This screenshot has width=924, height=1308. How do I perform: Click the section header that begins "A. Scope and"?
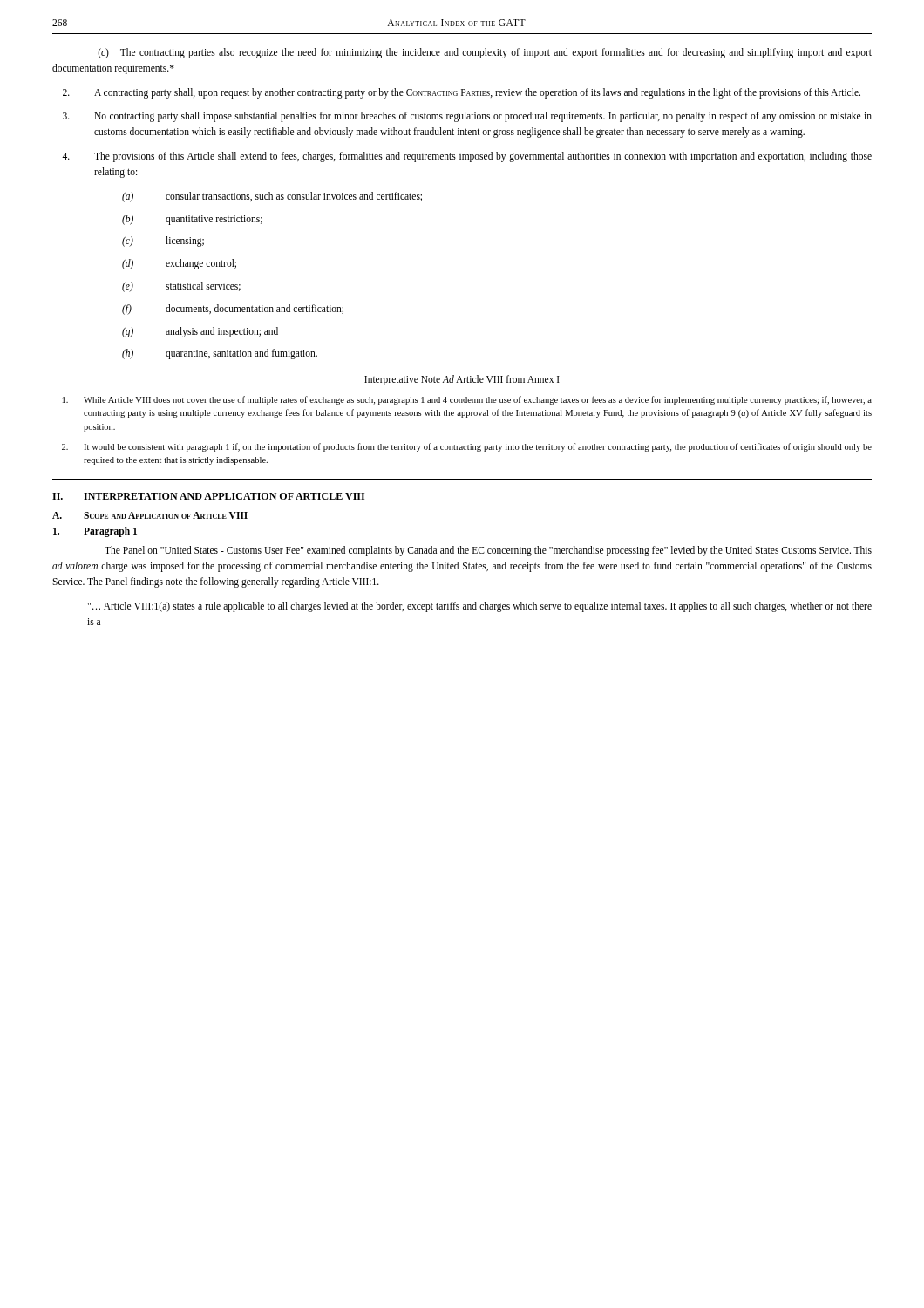(x=150, y=516)
